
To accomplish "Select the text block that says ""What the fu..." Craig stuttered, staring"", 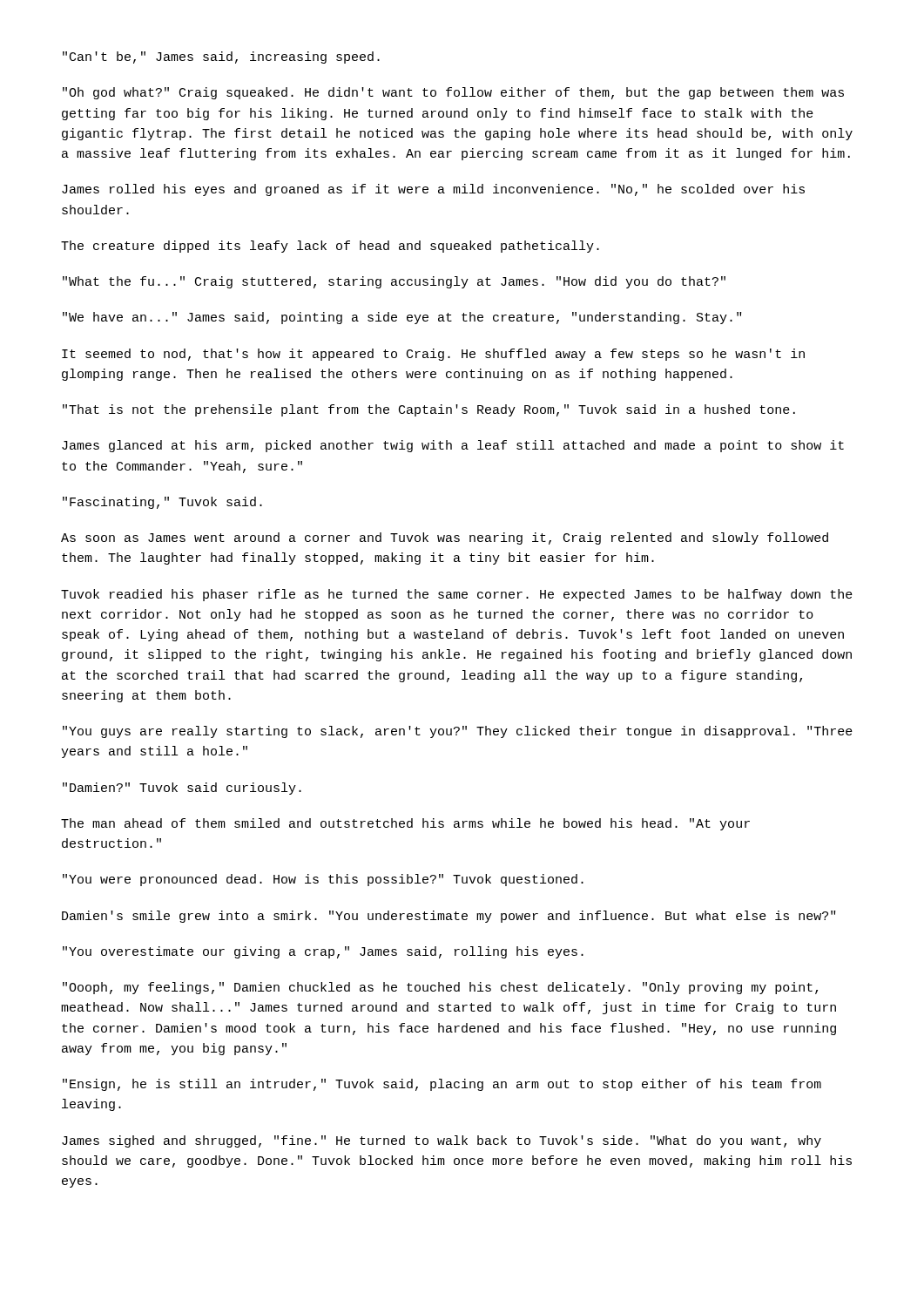I will coord(394,283).
